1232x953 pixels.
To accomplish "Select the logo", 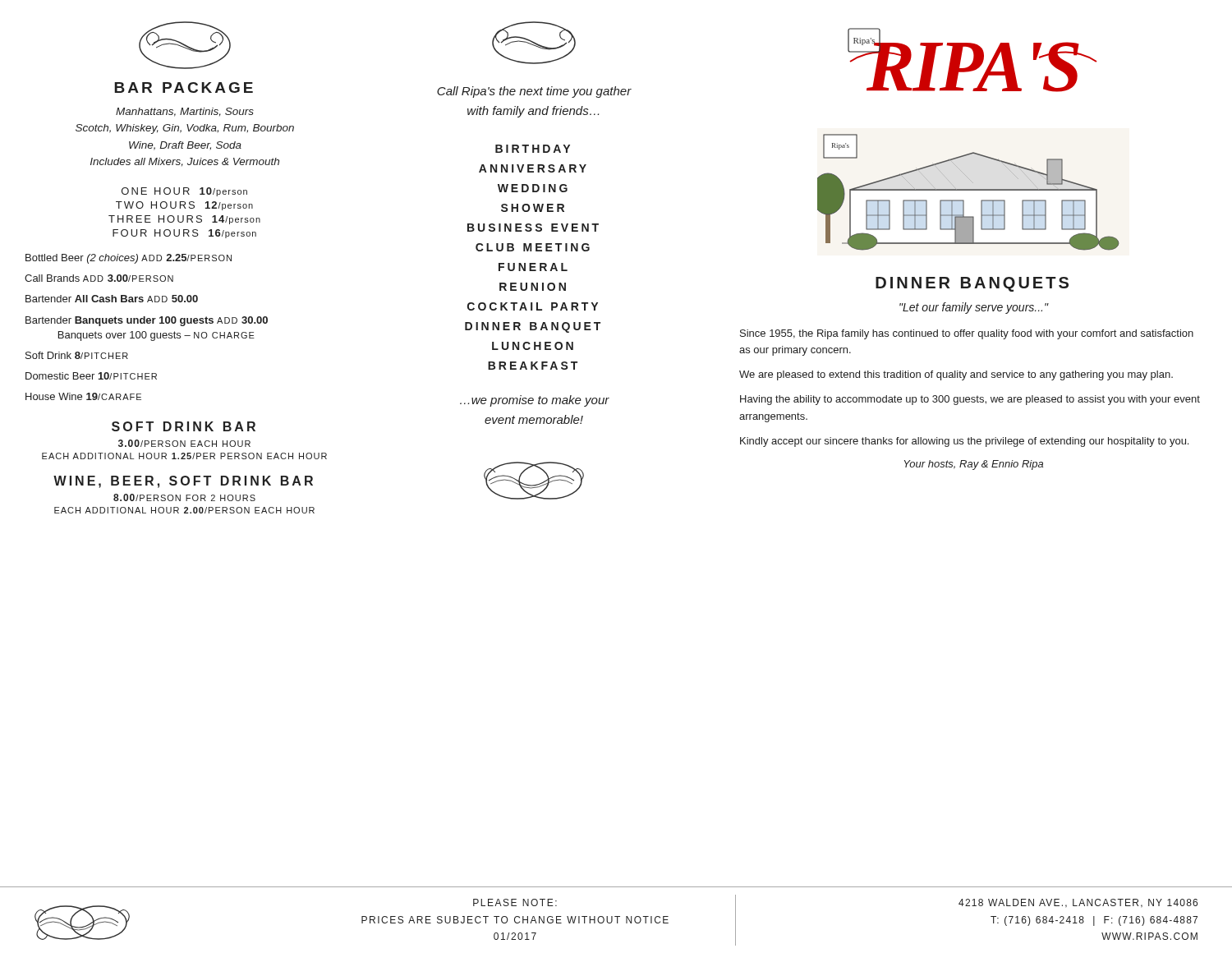I will (x=973, y=67).
